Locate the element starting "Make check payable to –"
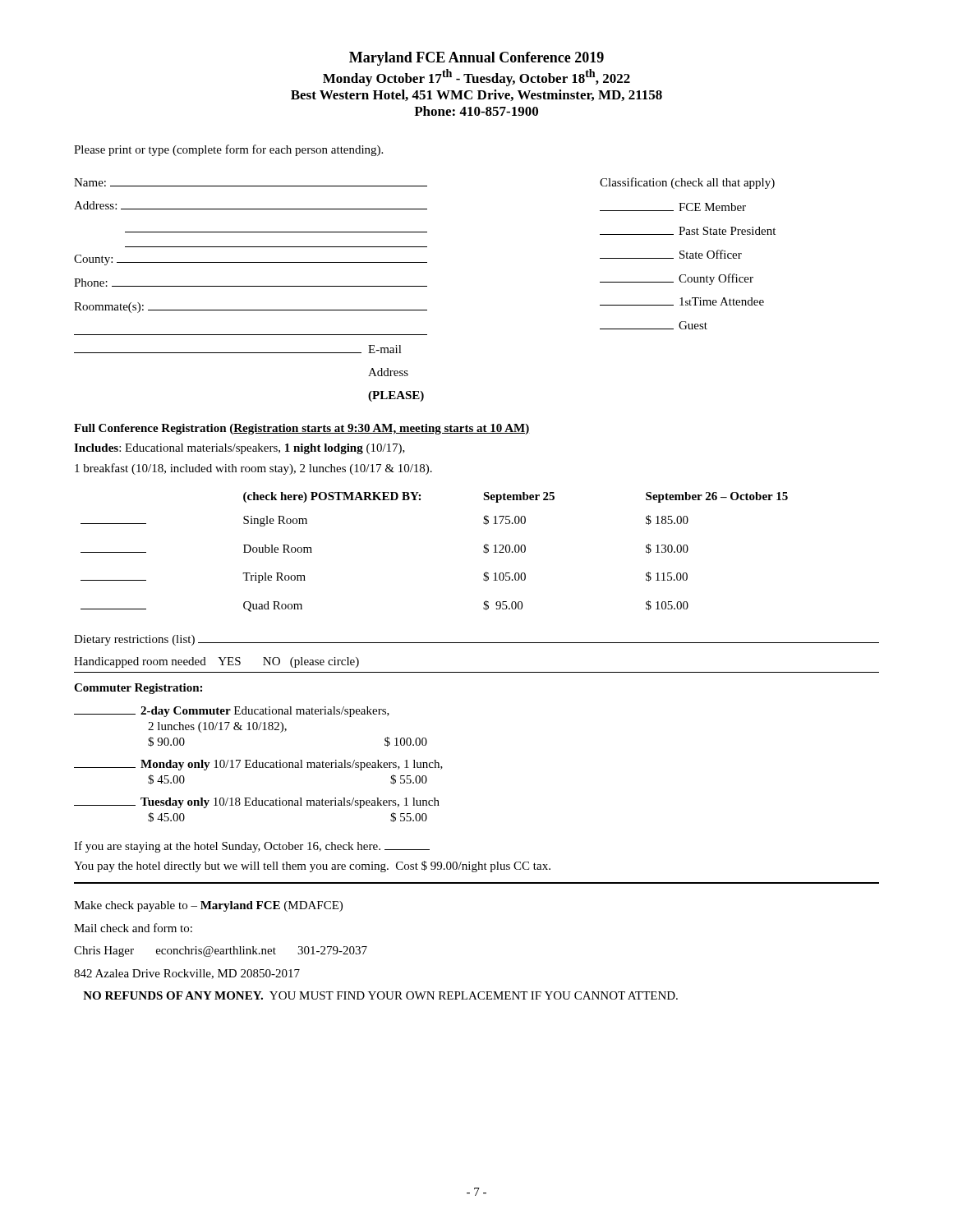 coord(208,906)
